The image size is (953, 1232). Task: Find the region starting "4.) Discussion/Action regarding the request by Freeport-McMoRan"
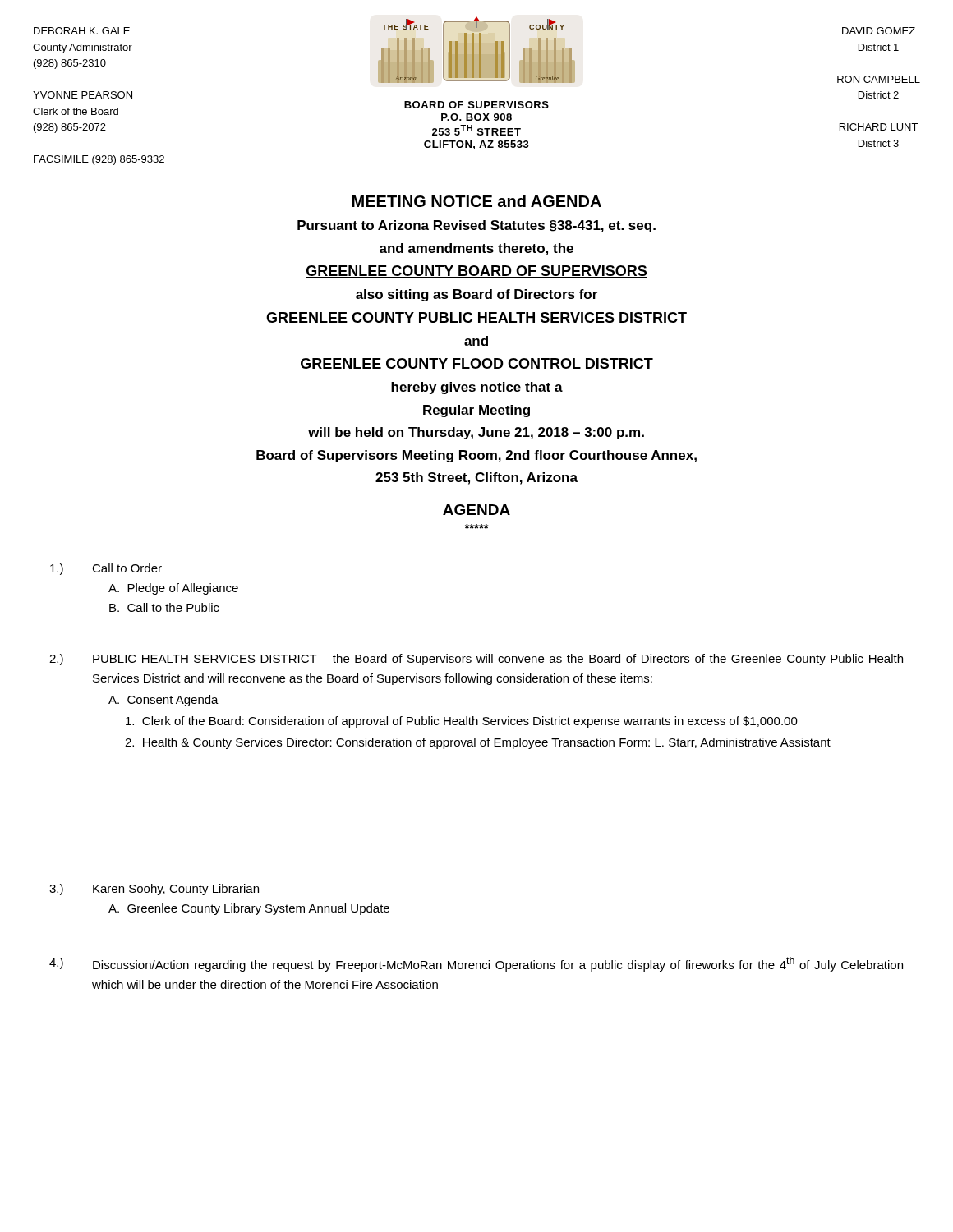(x=476, y=974)
